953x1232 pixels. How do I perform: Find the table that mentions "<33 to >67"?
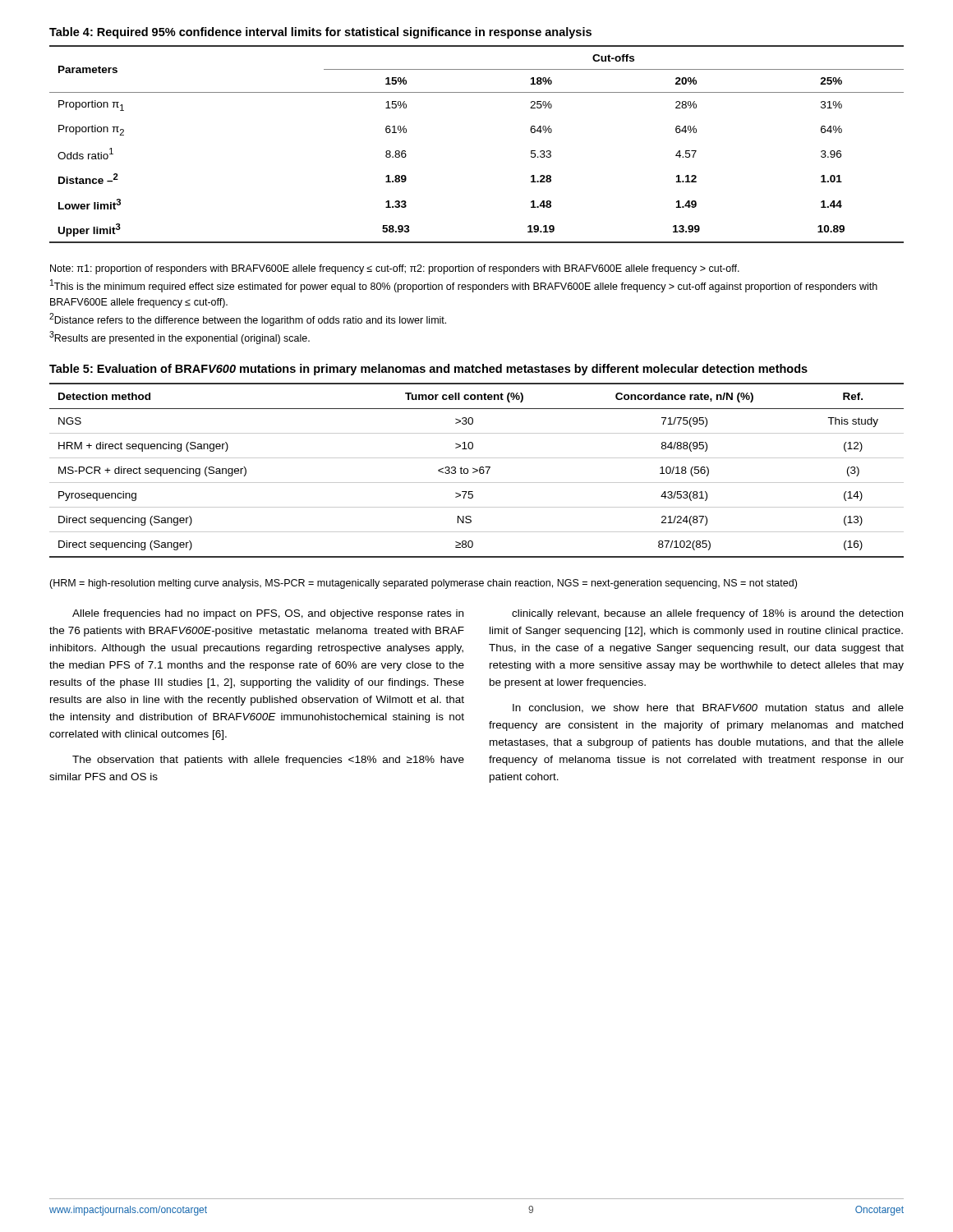(x=476, y=459)
